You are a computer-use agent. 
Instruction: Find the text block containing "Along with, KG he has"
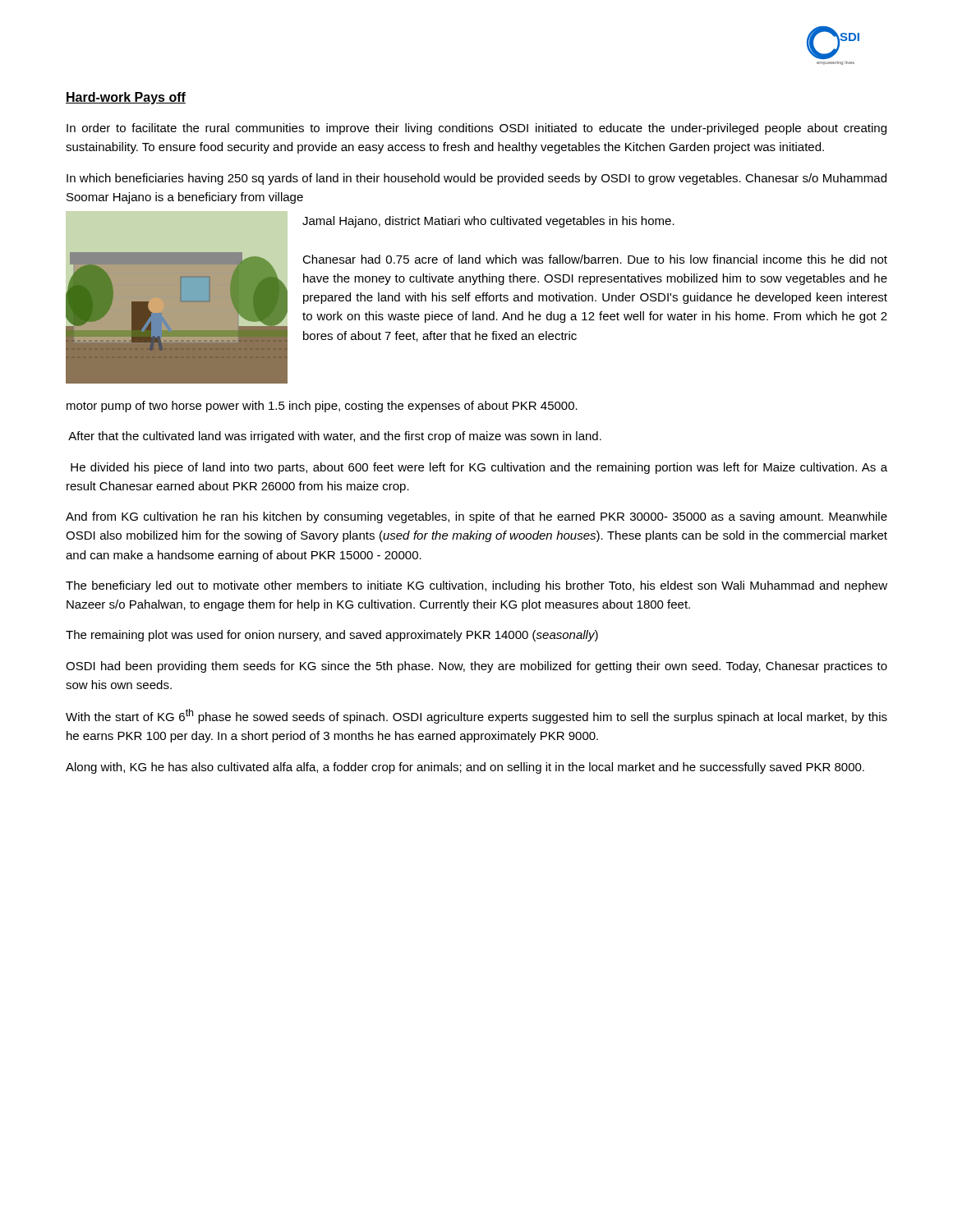465,766
